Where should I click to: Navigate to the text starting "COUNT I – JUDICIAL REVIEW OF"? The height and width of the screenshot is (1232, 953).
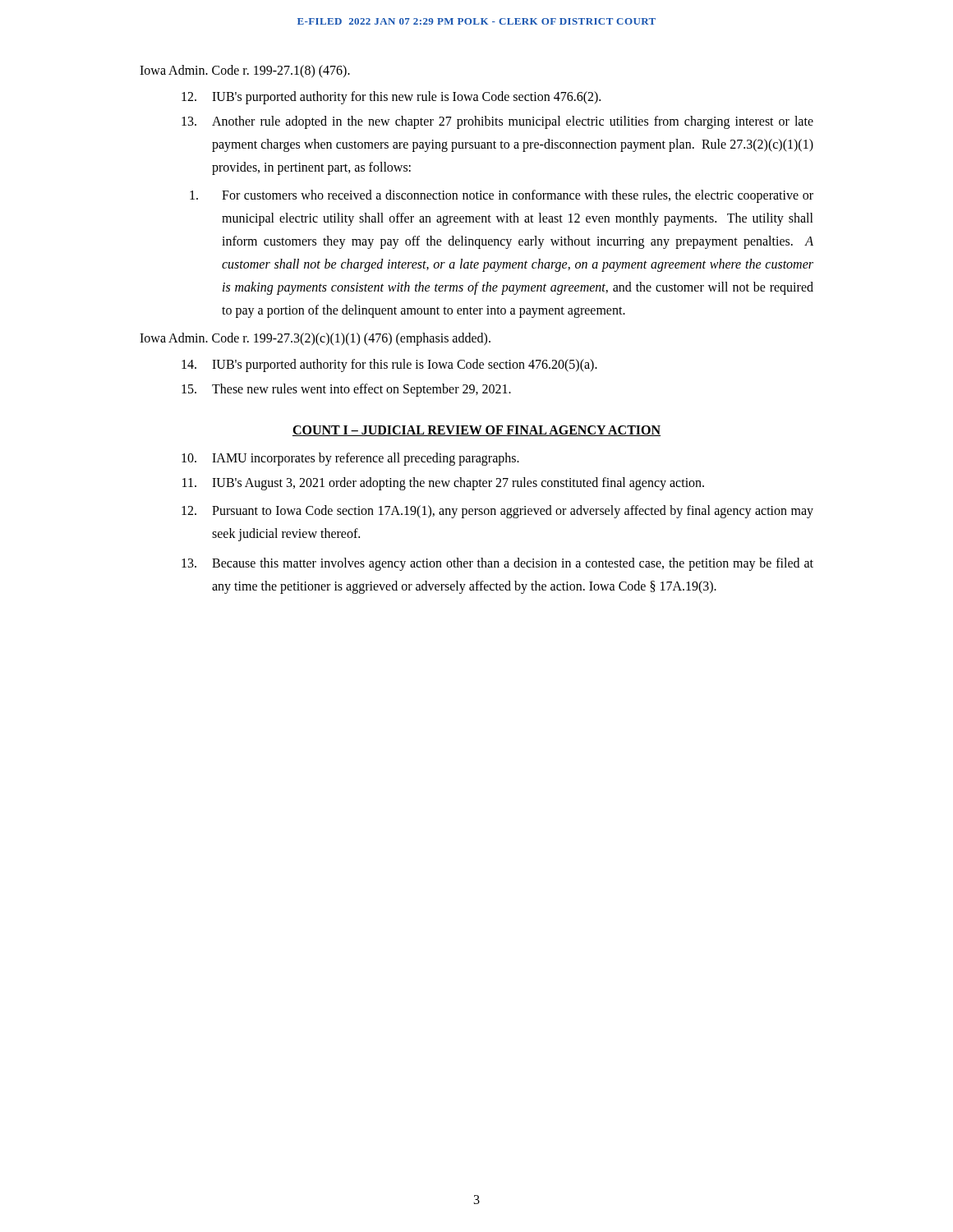coord(476,430)
